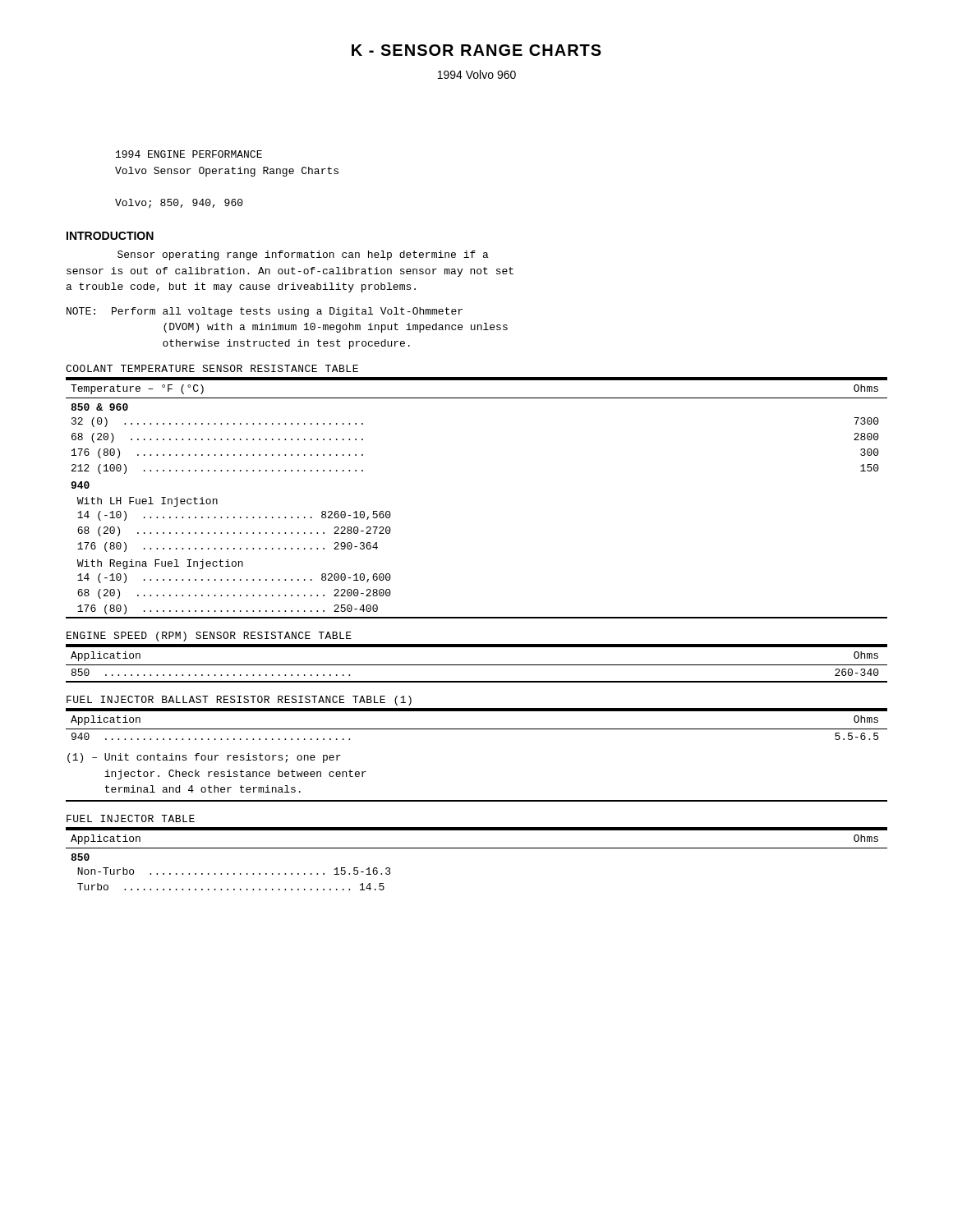The height and width of the screenshot is (1232, 953).
Task: Click on the table containing "940 ......................................."
Action: coord(476,755)
